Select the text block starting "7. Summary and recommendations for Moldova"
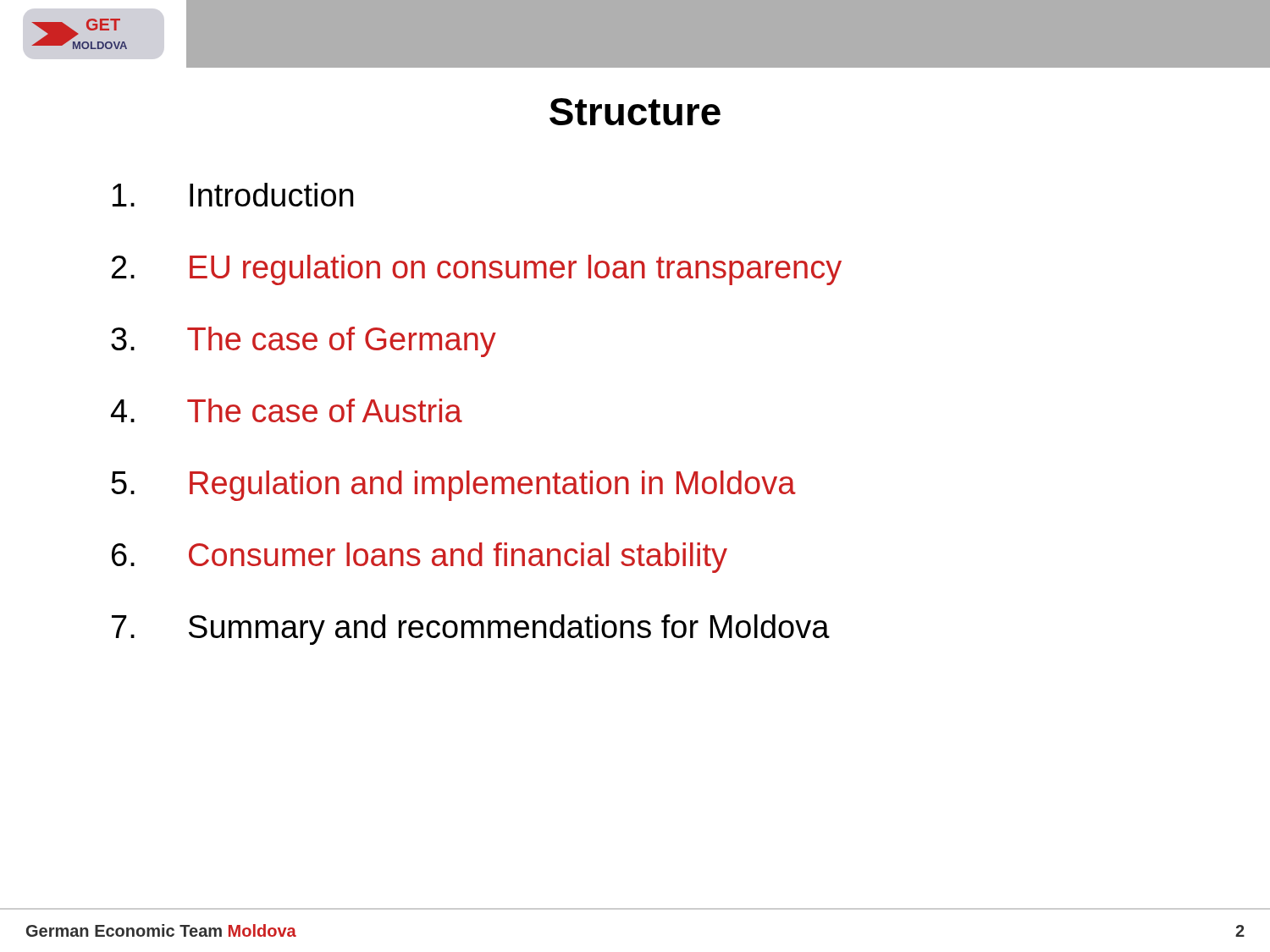Image resolution: width=1270 pixels, height=952 pixels. point(470,627)
